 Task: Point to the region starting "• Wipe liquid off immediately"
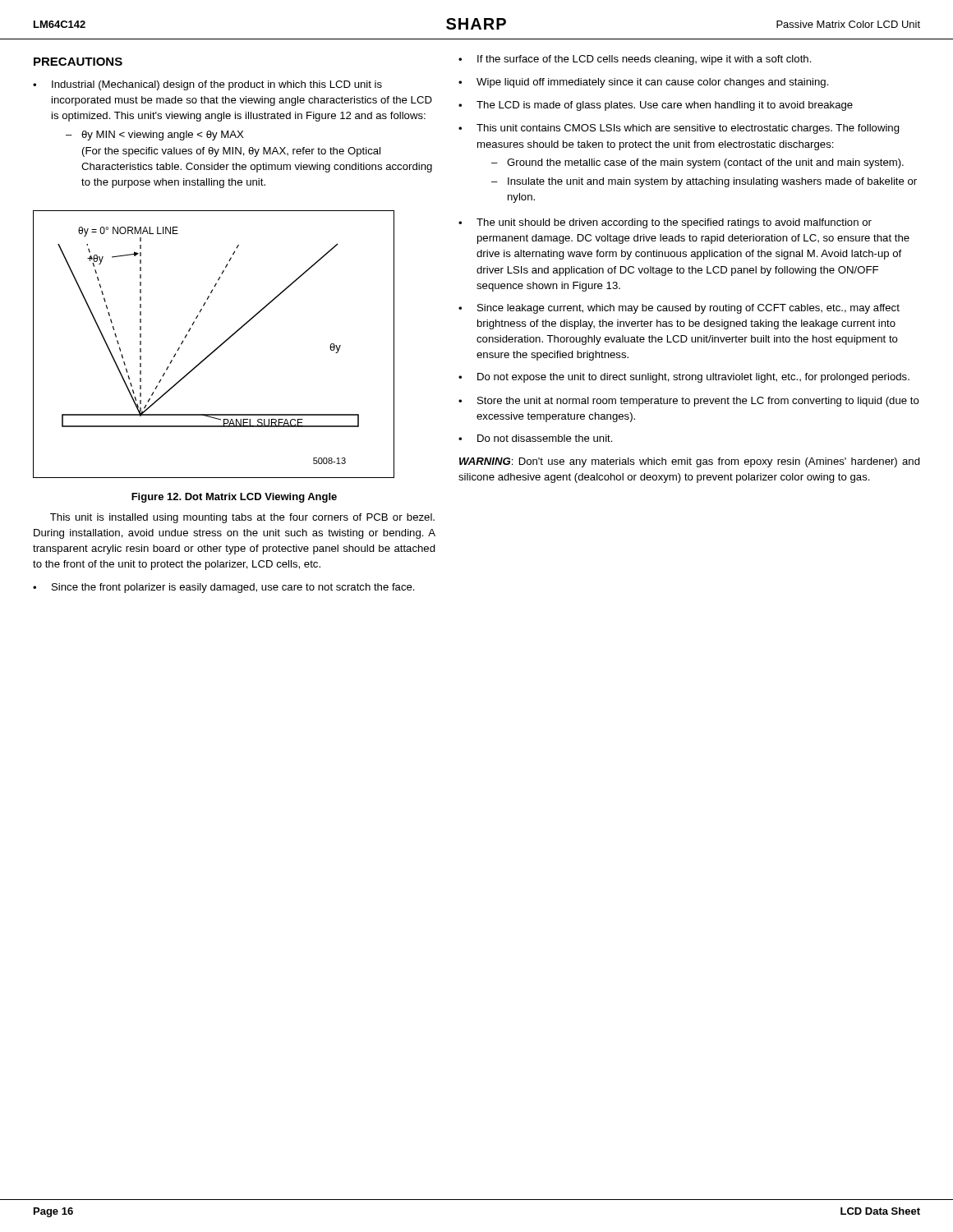tap(644, 82)
